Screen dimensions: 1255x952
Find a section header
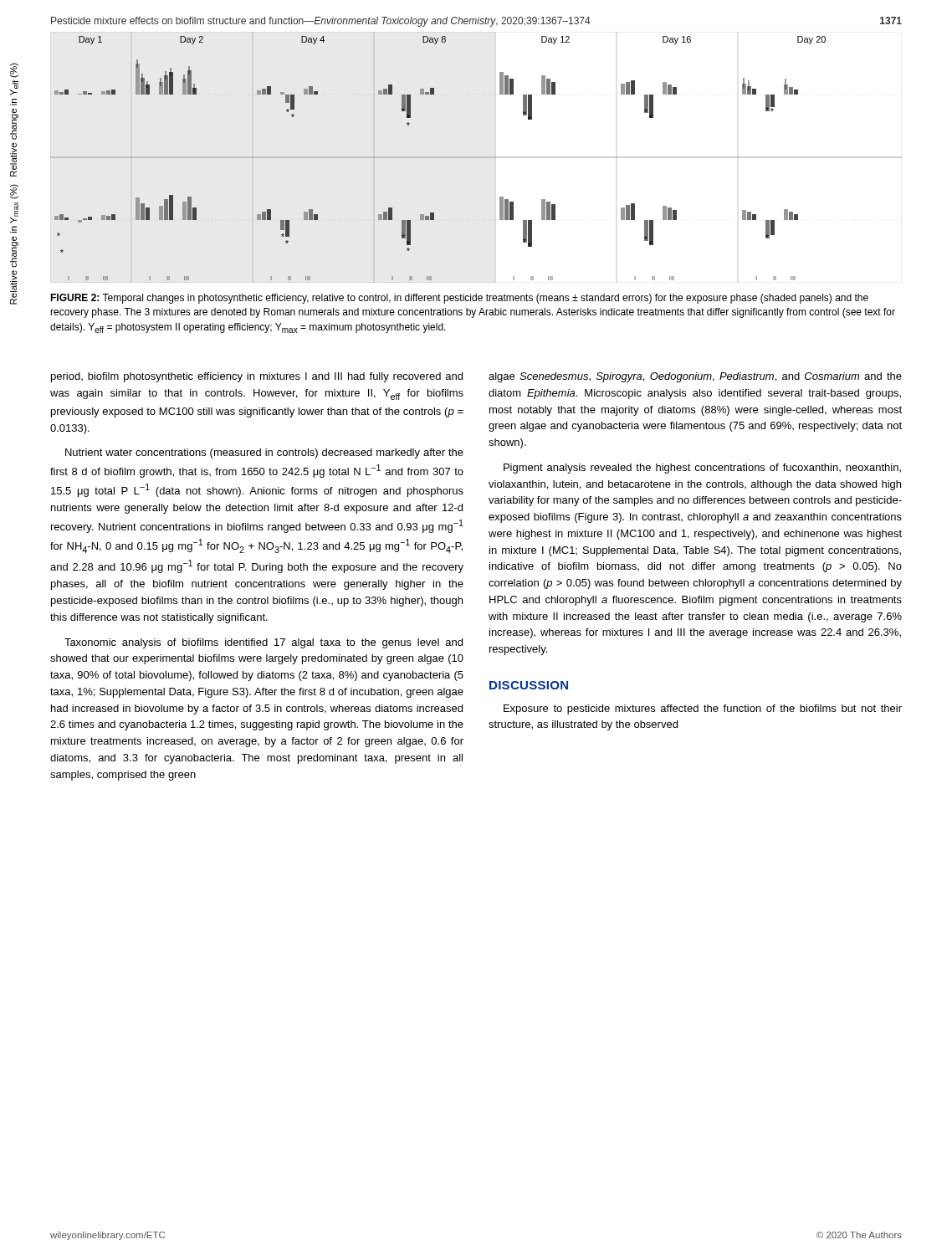pyautogui.click(x=695, y=685)
